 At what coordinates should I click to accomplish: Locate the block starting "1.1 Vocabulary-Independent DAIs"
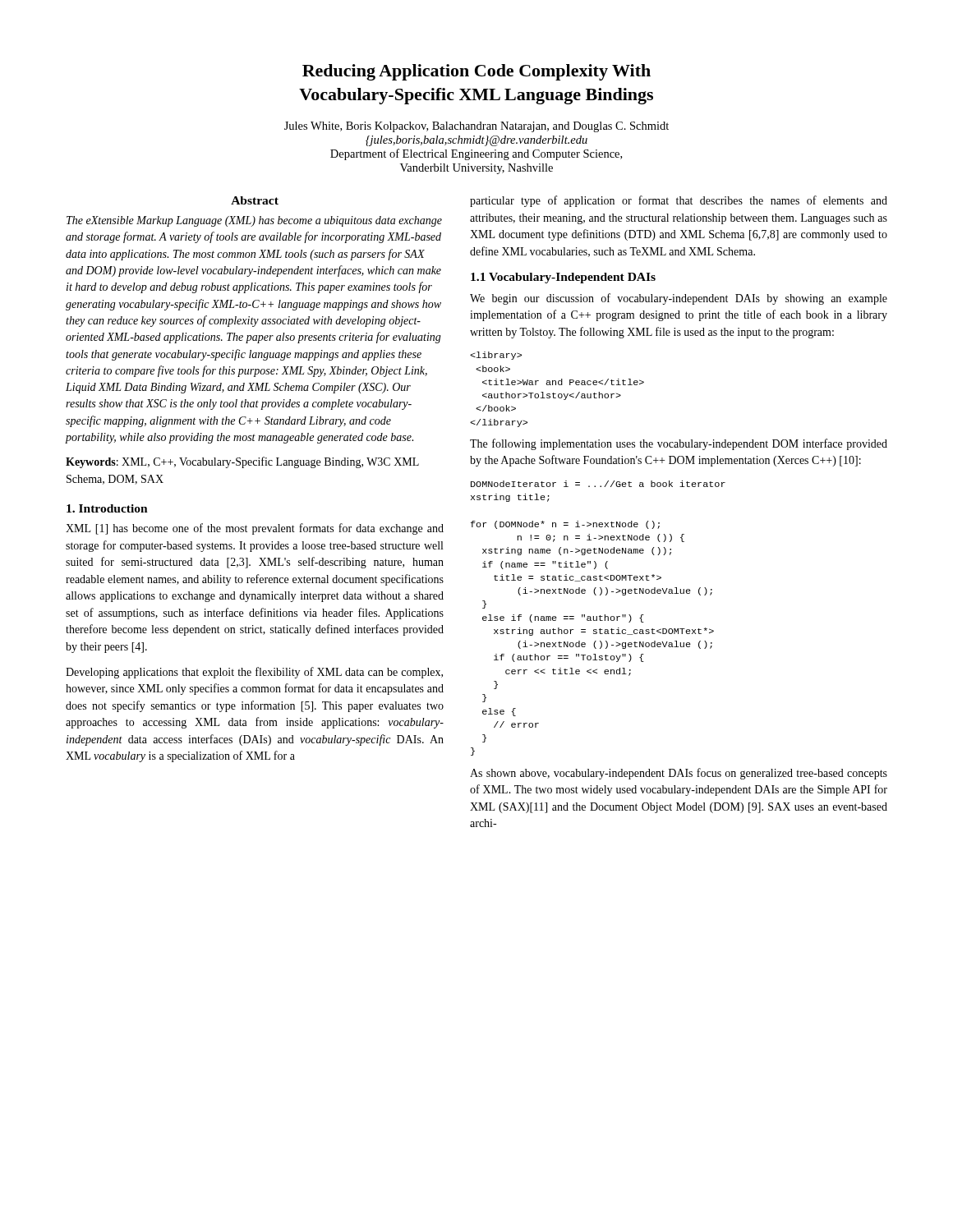click(563, 278)
